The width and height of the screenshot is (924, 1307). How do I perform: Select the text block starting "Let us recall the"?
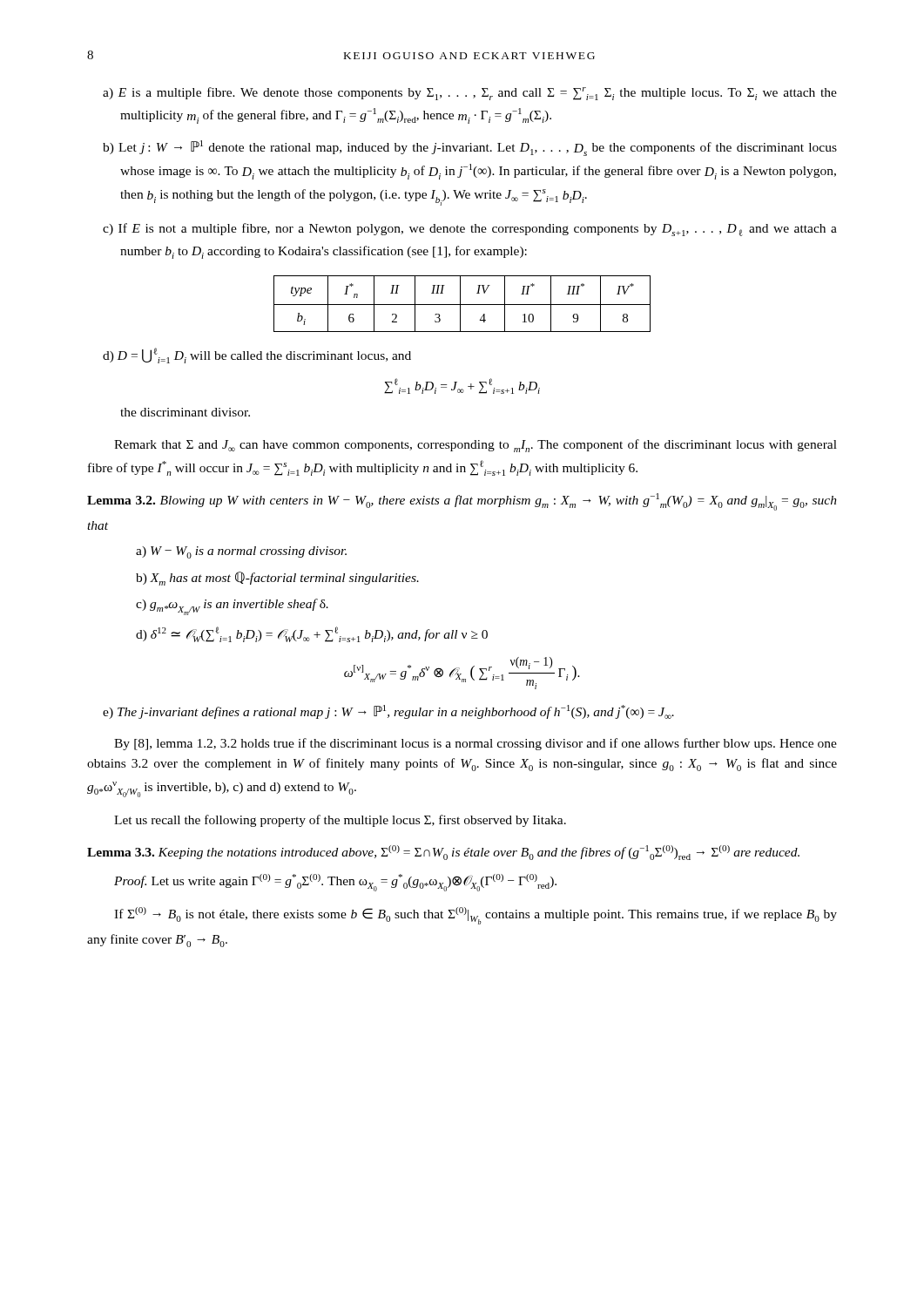(x=340, y=820)
